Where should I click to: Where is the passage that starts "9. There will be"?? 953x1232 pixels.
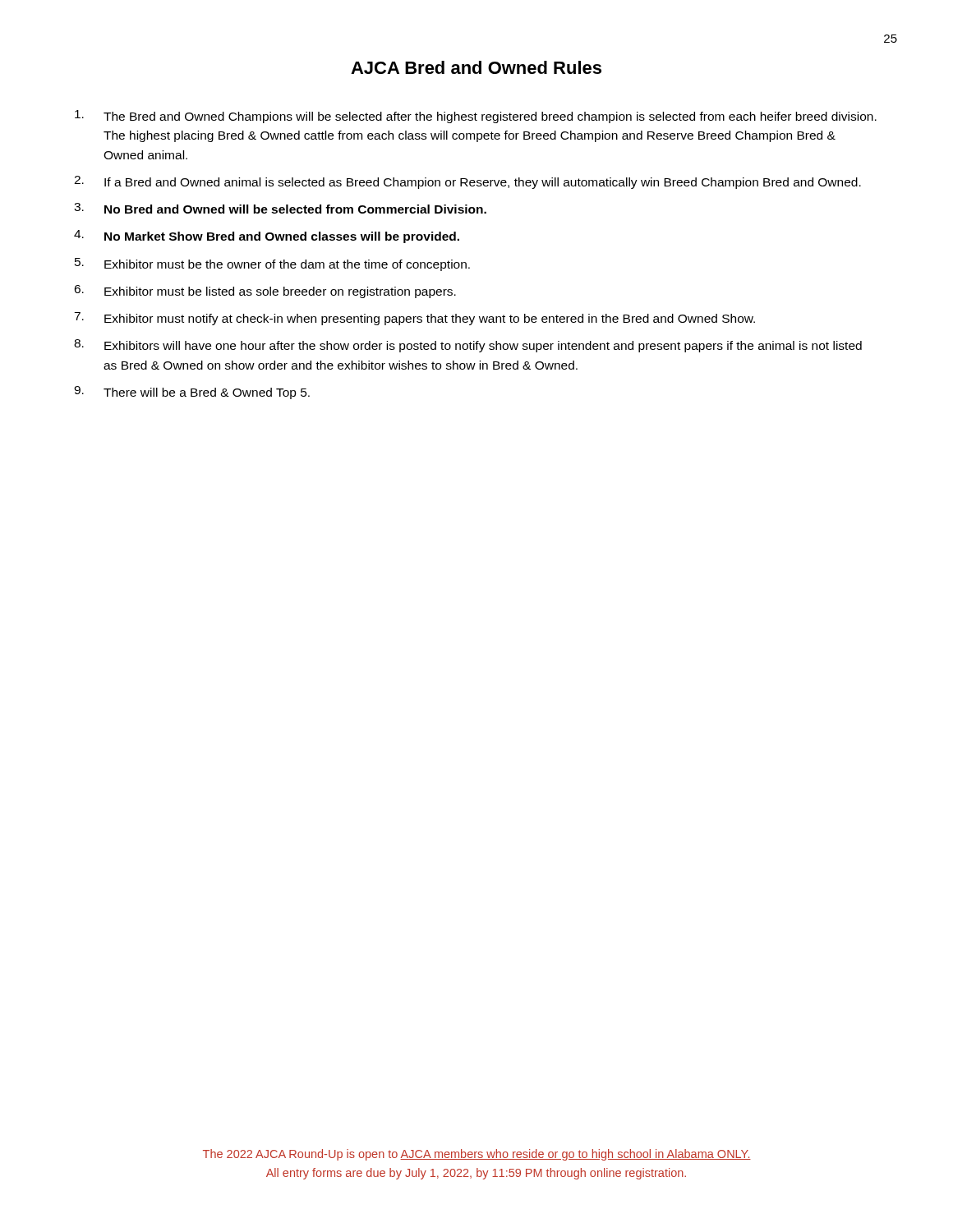coord(192,392)
